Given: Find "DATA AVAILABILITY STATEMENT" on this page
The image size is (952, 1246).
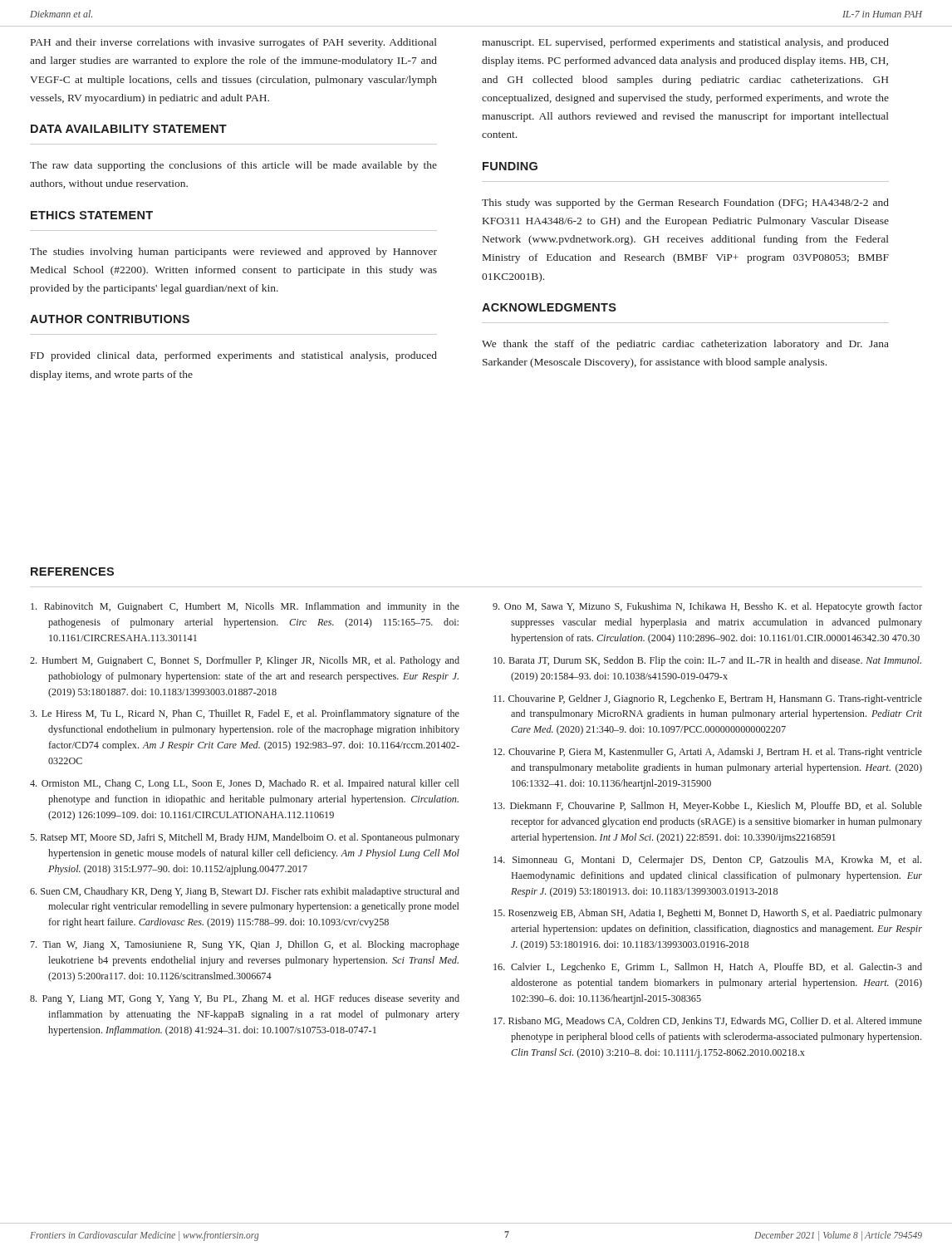Looking at the screenshot, I should (x=128, y=129).
